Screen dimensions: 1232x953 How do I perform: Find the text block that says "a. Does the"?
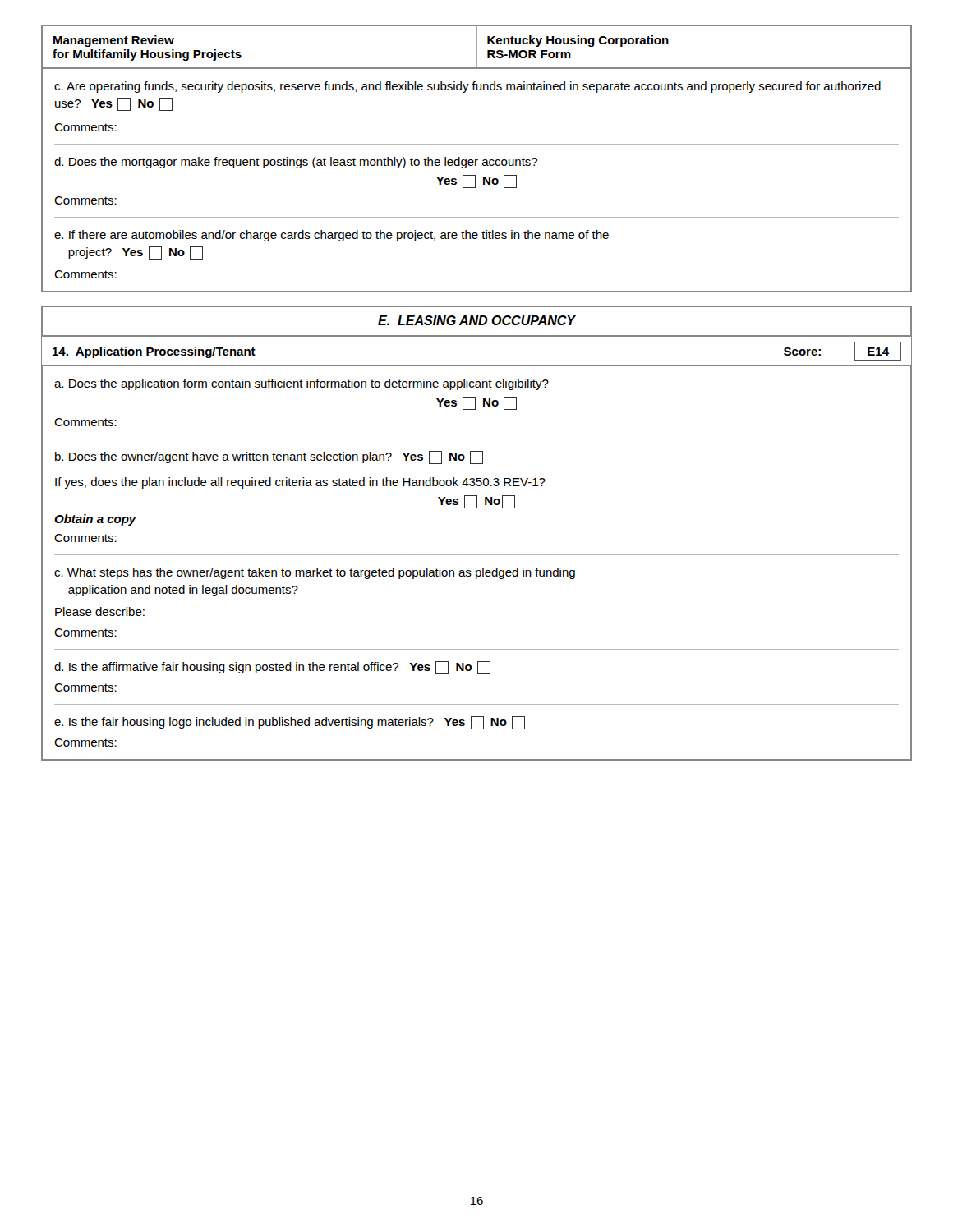[476, 402]
